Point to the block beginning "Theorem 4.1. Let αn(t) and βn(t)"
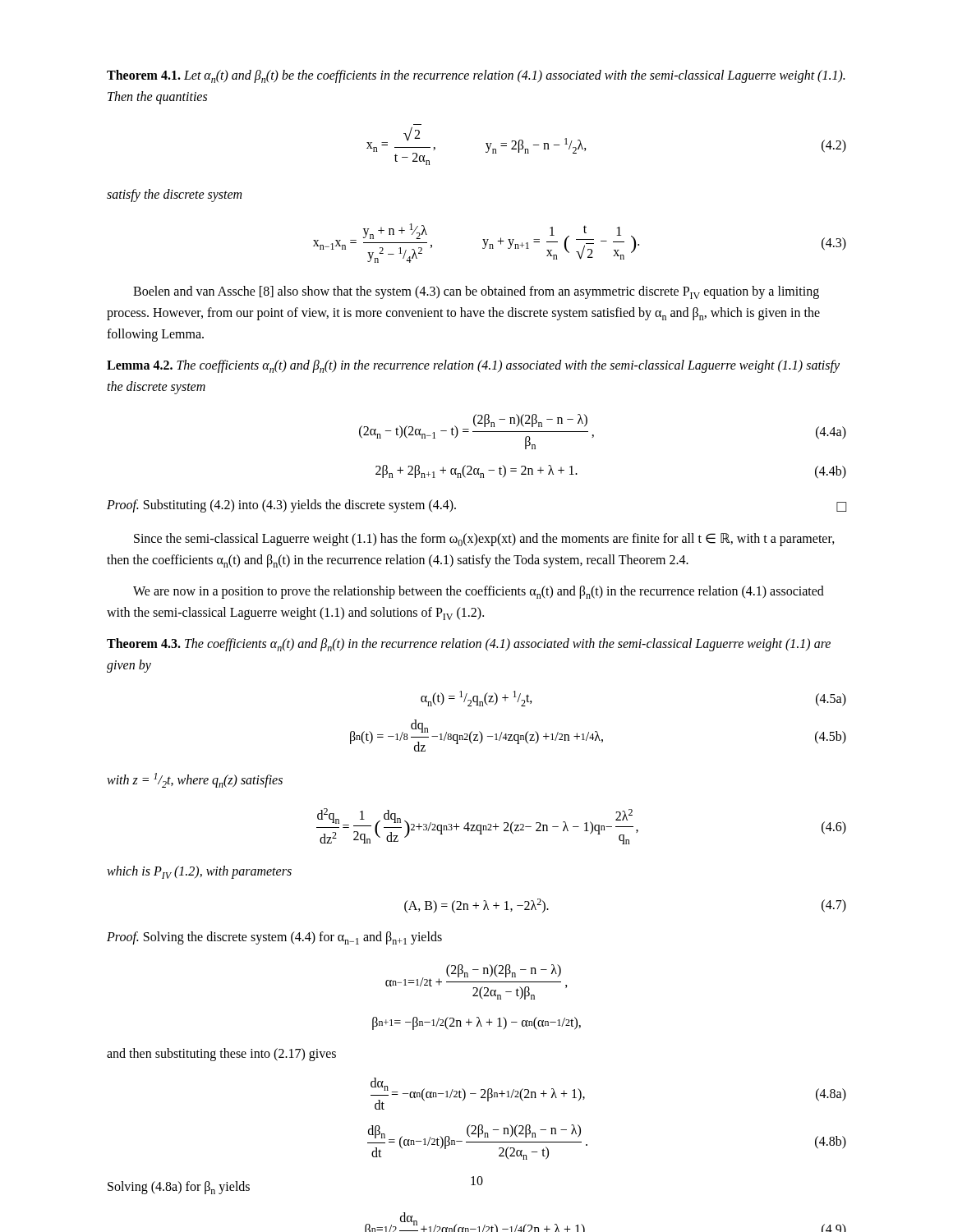This screenshot has height=1232, width=953. 476,86
